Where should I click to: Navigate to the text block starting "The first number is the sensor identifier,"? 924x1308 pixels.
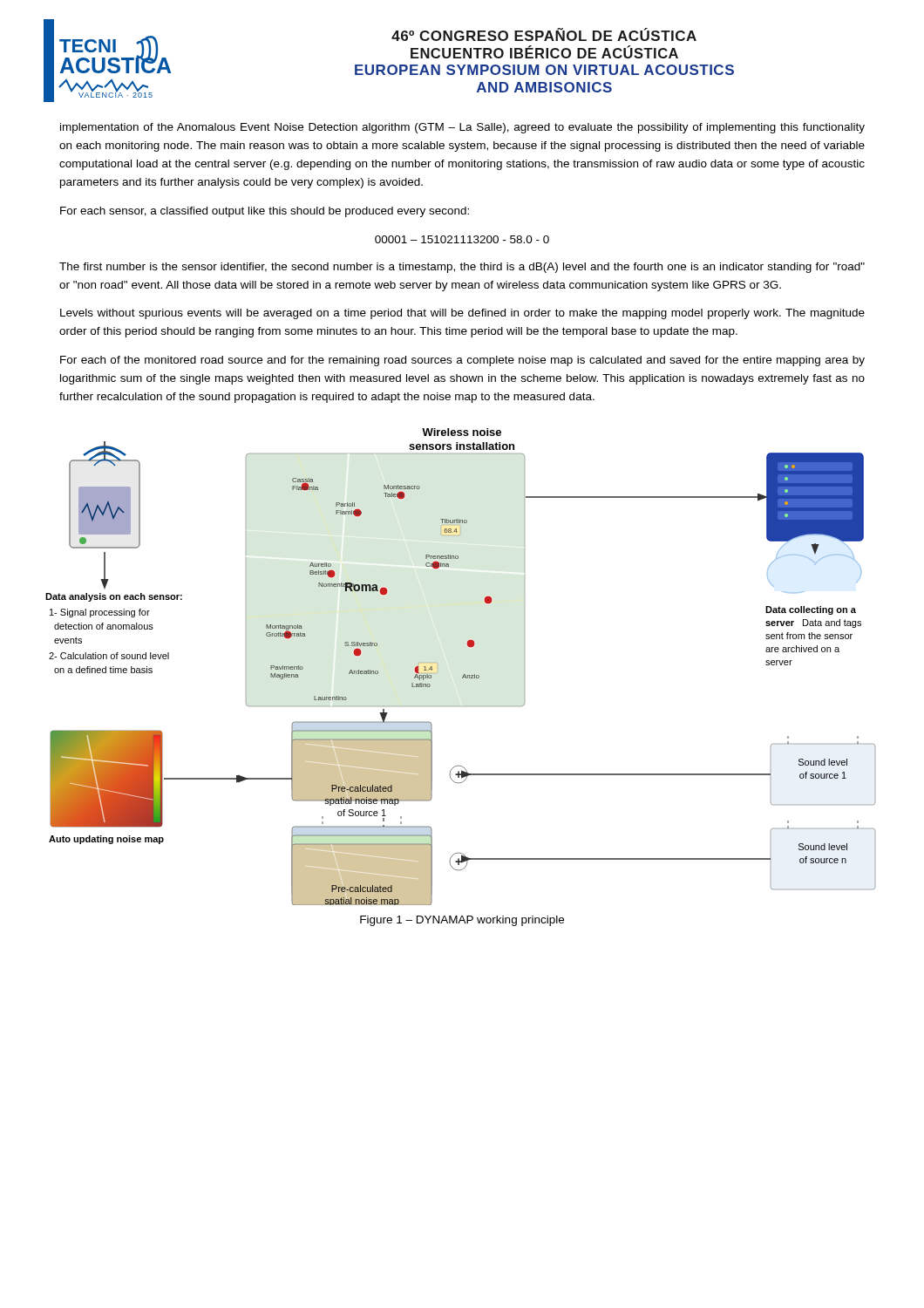(462, 275)
